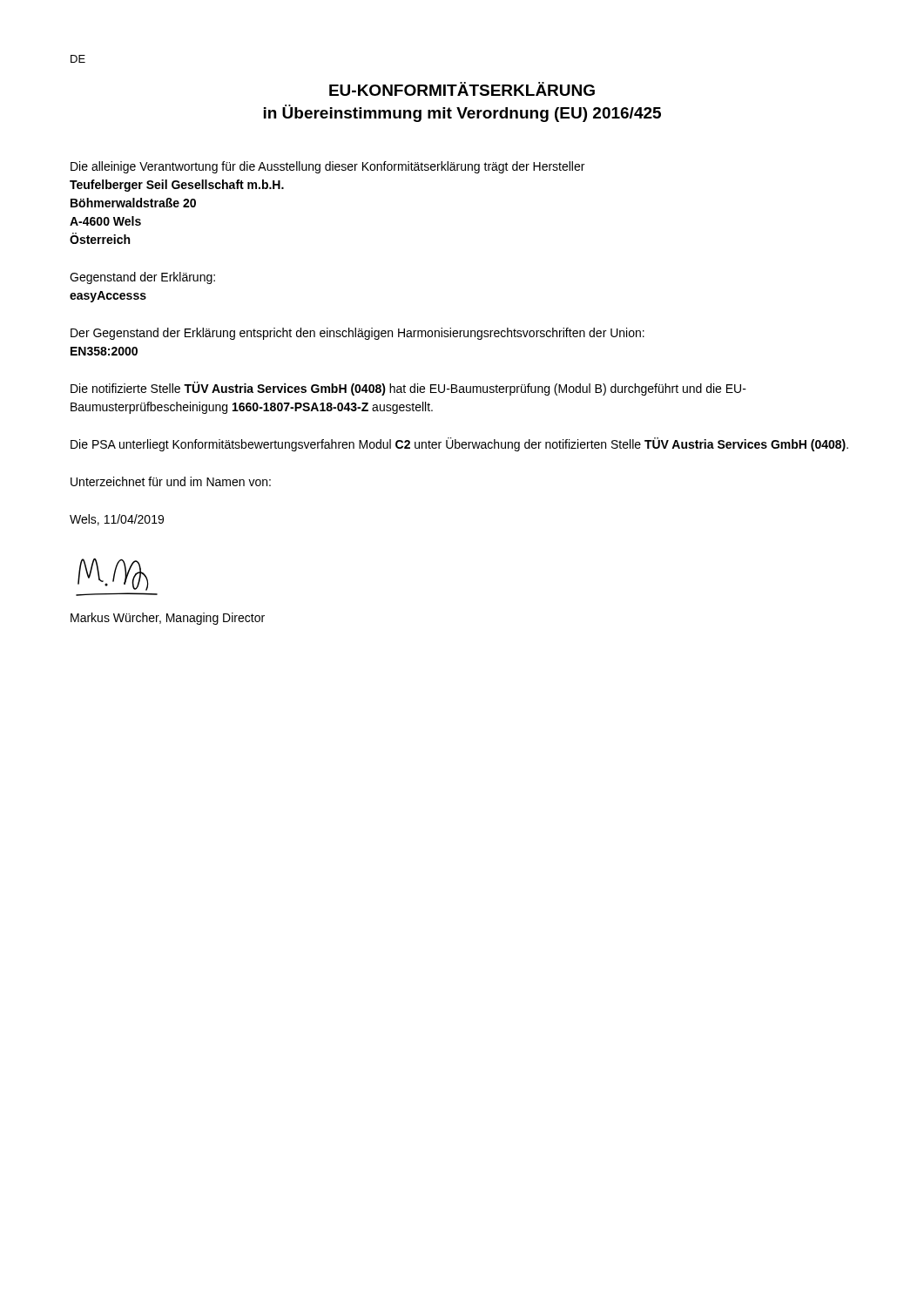This screenshot has width=924, height=1307.
Task: Select a illustration
Action: pos(462,570)
